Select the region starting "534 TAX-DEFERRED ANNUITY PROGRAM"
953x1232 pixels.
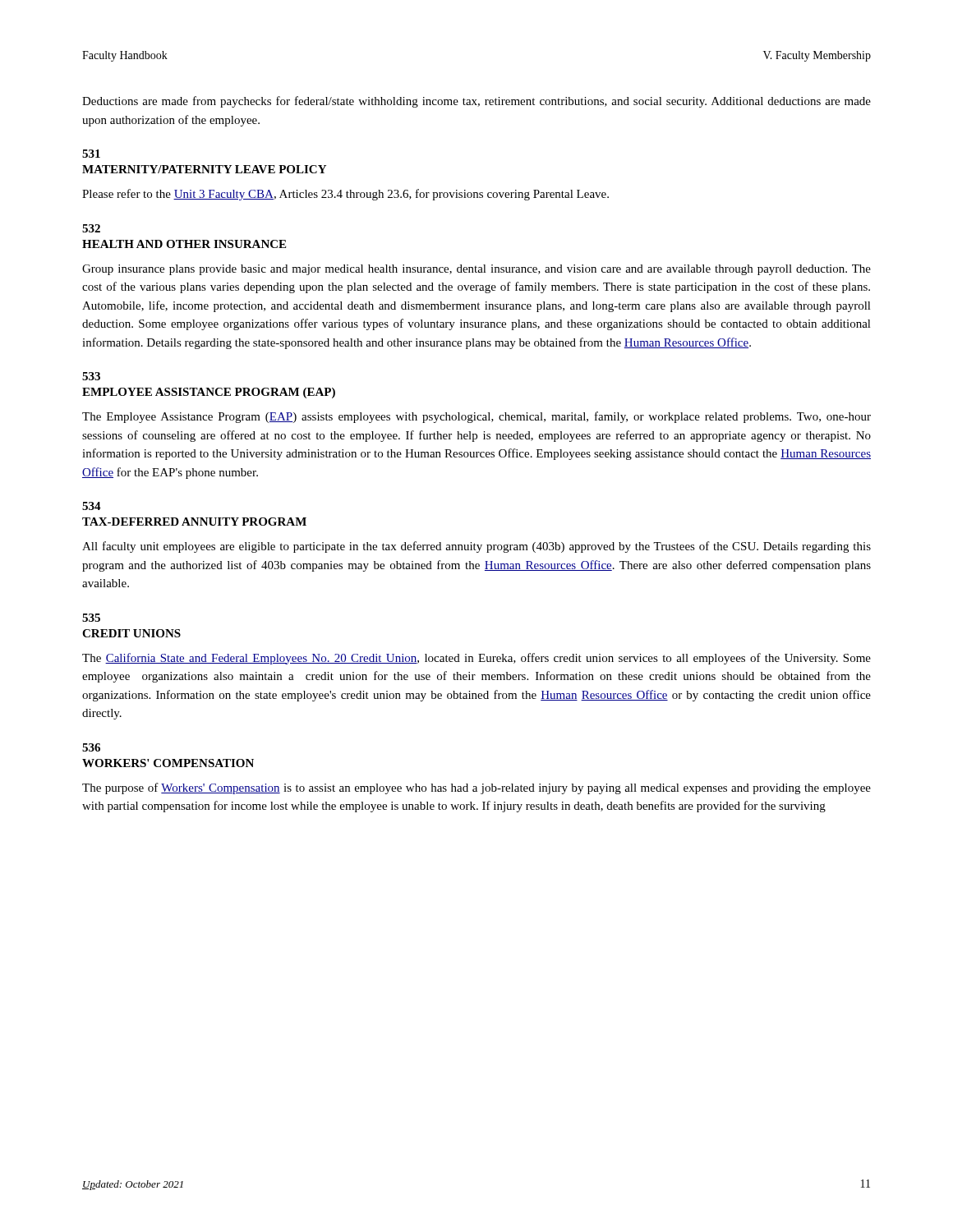[x=92, y=506]
